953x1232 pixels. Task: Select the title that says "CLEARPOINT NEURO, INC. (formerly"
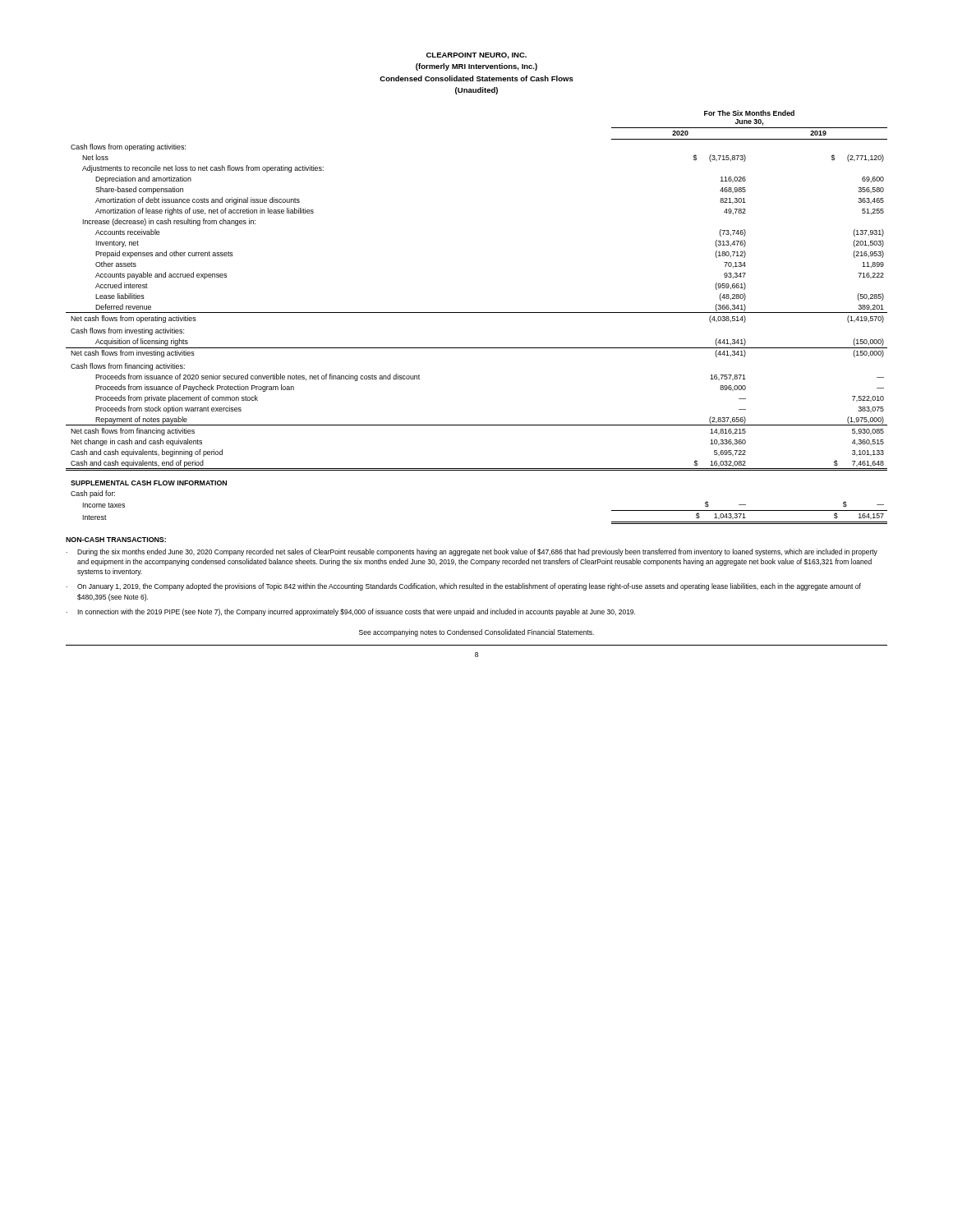point(476,73)
